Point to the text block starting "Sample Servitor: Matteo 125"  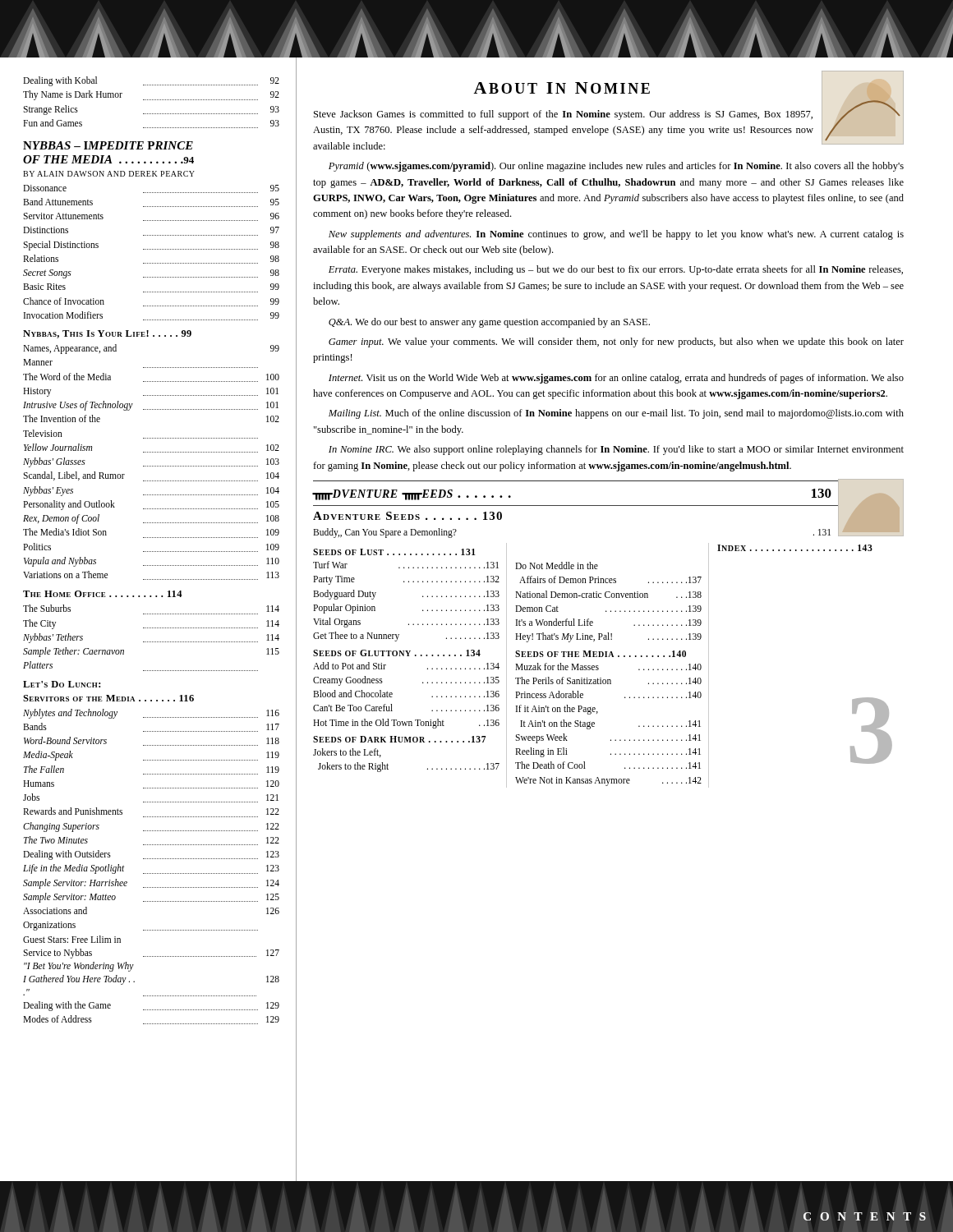coord(151,897)
